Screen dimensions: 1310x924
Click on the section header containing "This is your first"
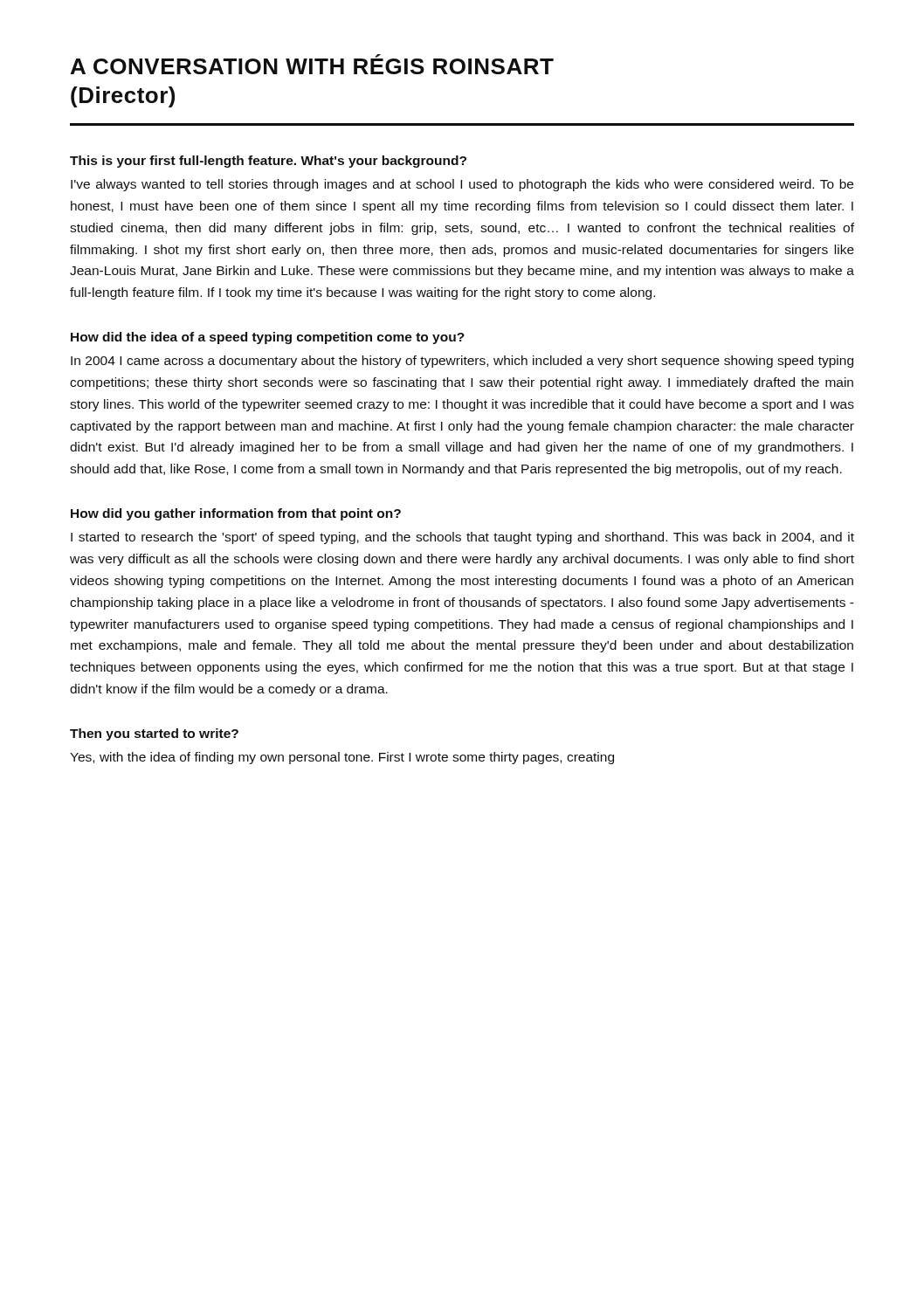pos(269,160)
